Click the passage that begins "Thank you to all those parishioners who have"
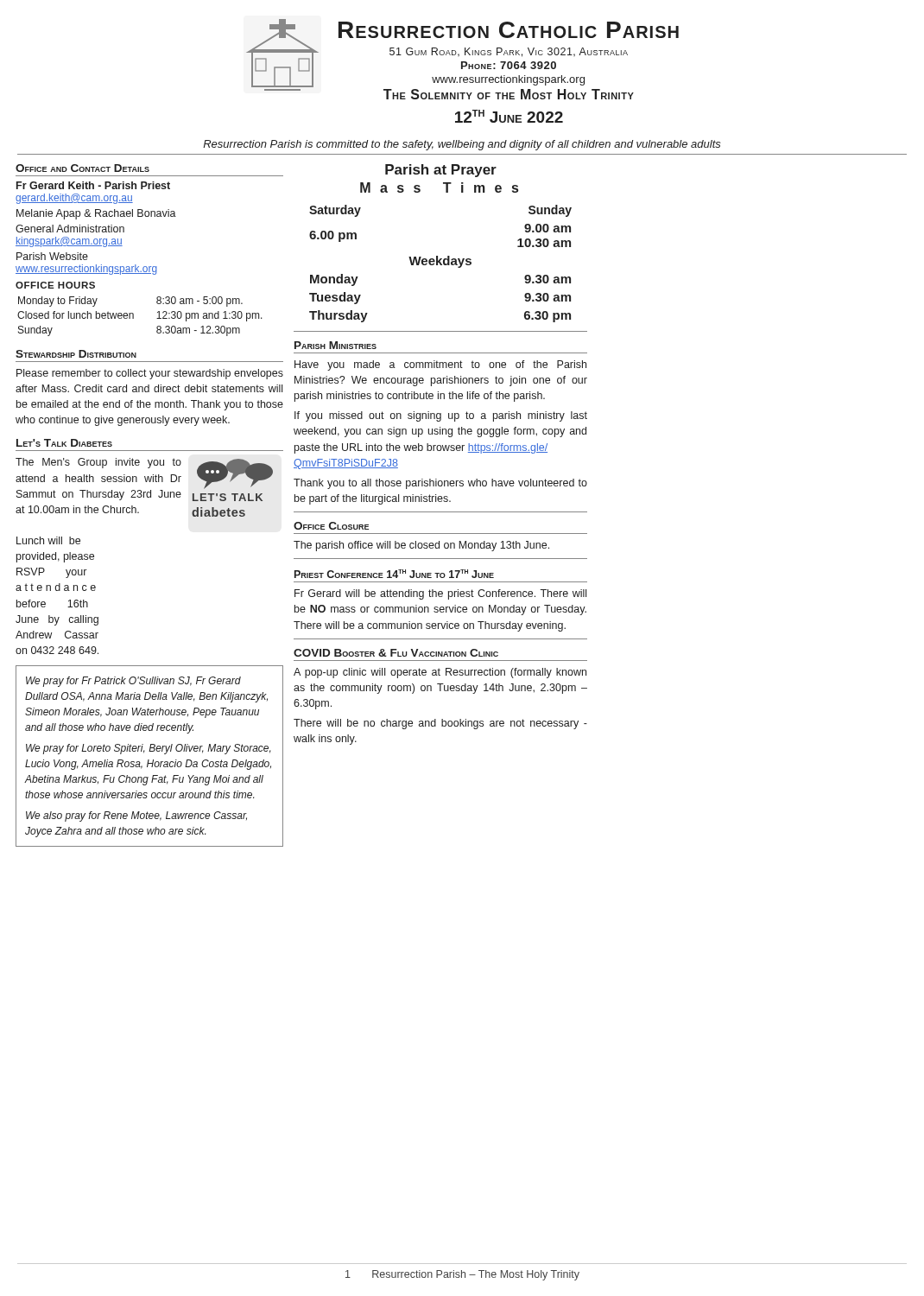Viewport: 924px width, 1296px height. 440,491
